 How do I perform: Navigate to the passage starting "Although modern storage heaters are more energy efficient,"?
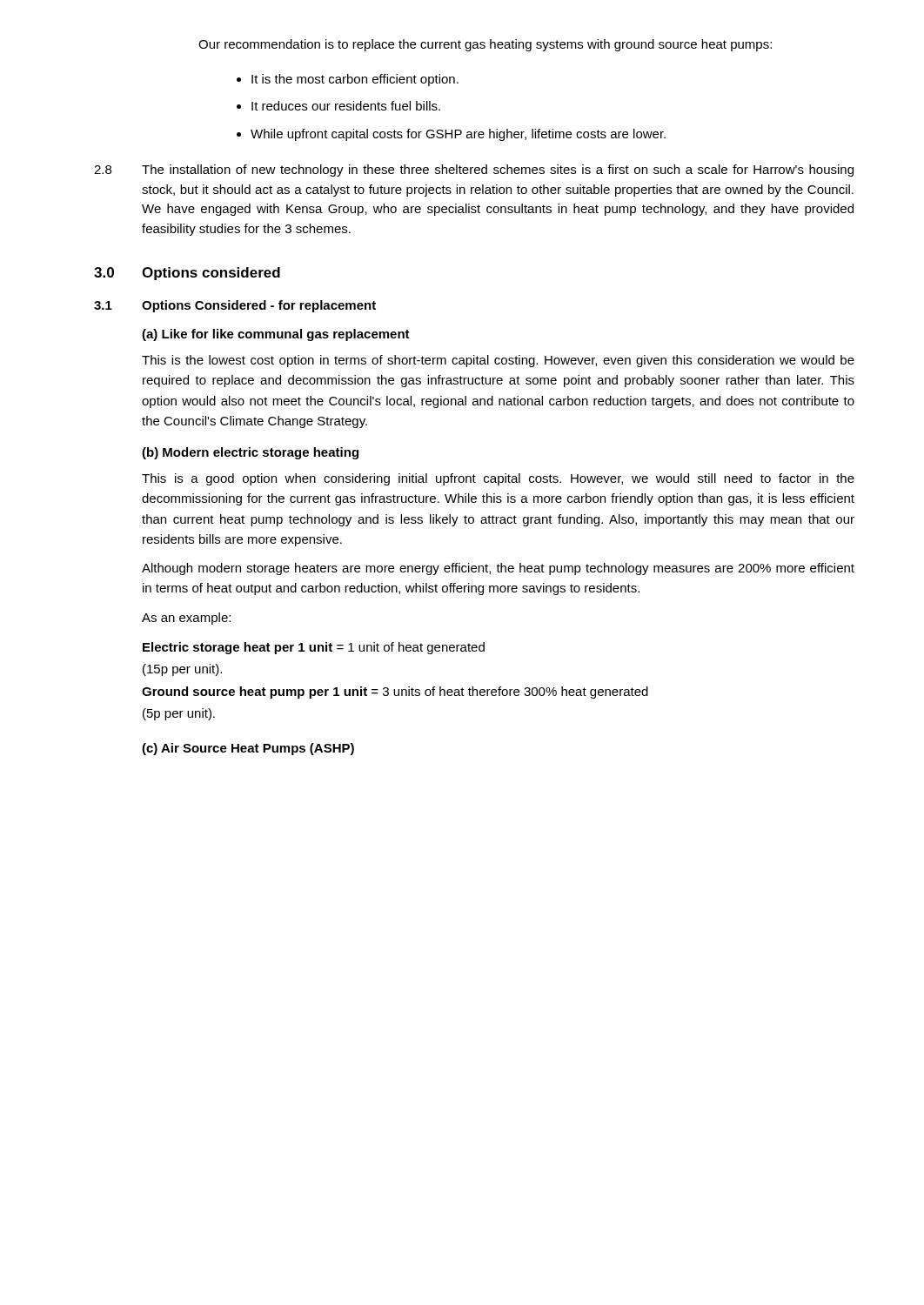click(498, 578)
